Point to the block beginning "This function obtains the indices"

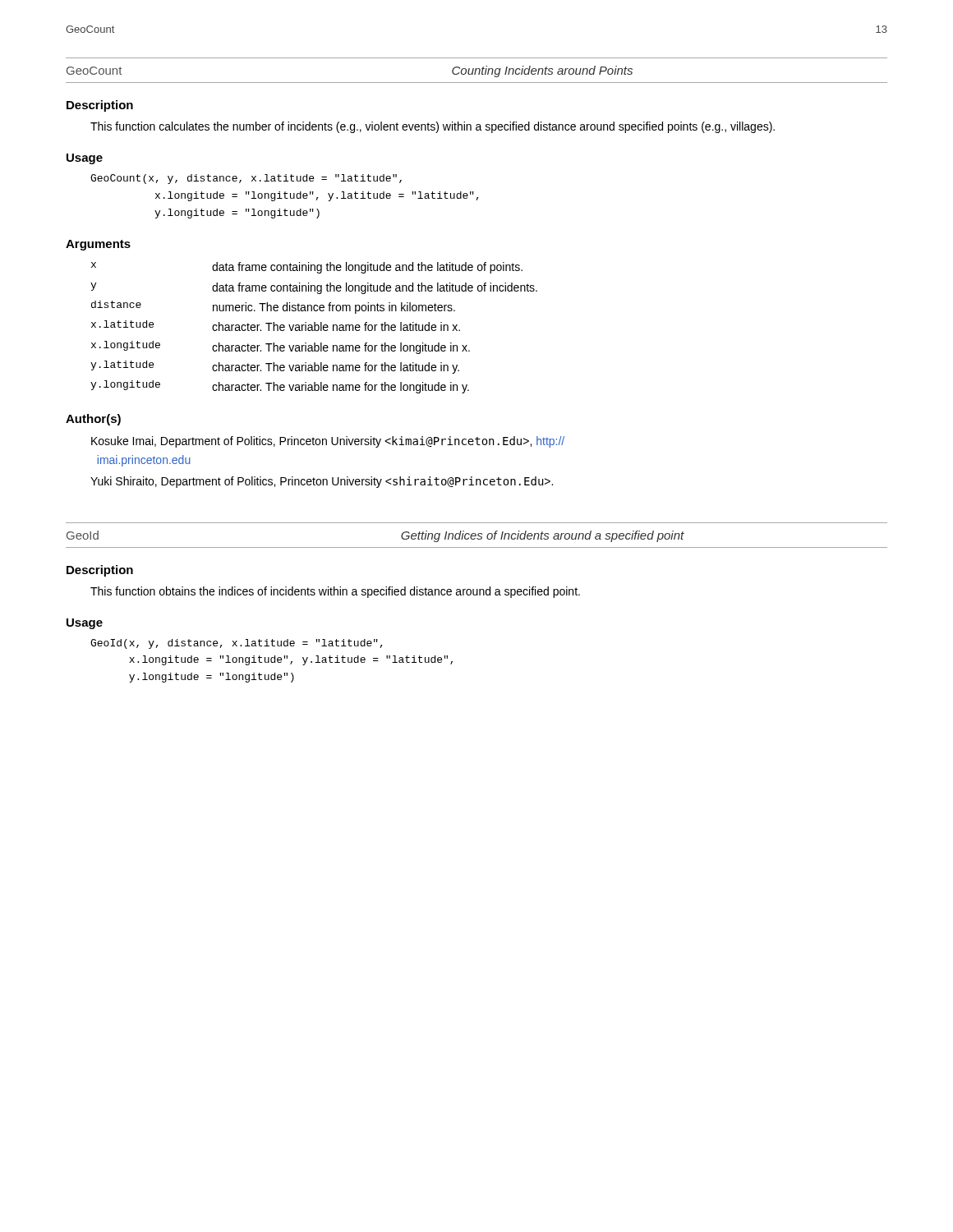[x=336, y=591]
